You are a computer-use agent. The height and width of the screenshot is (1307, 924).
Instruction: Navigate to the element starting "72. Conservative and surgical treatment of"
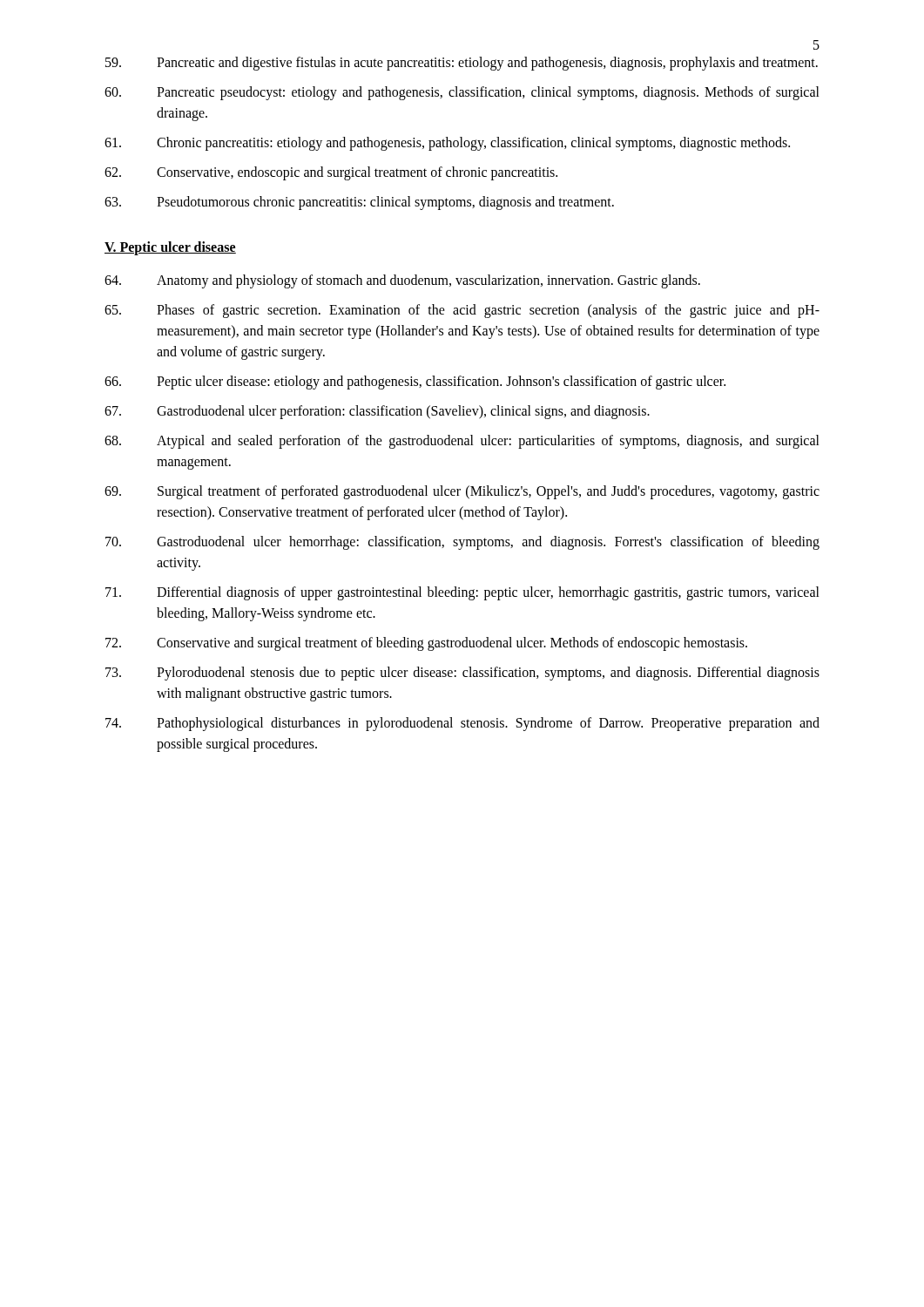coord(462,643)
